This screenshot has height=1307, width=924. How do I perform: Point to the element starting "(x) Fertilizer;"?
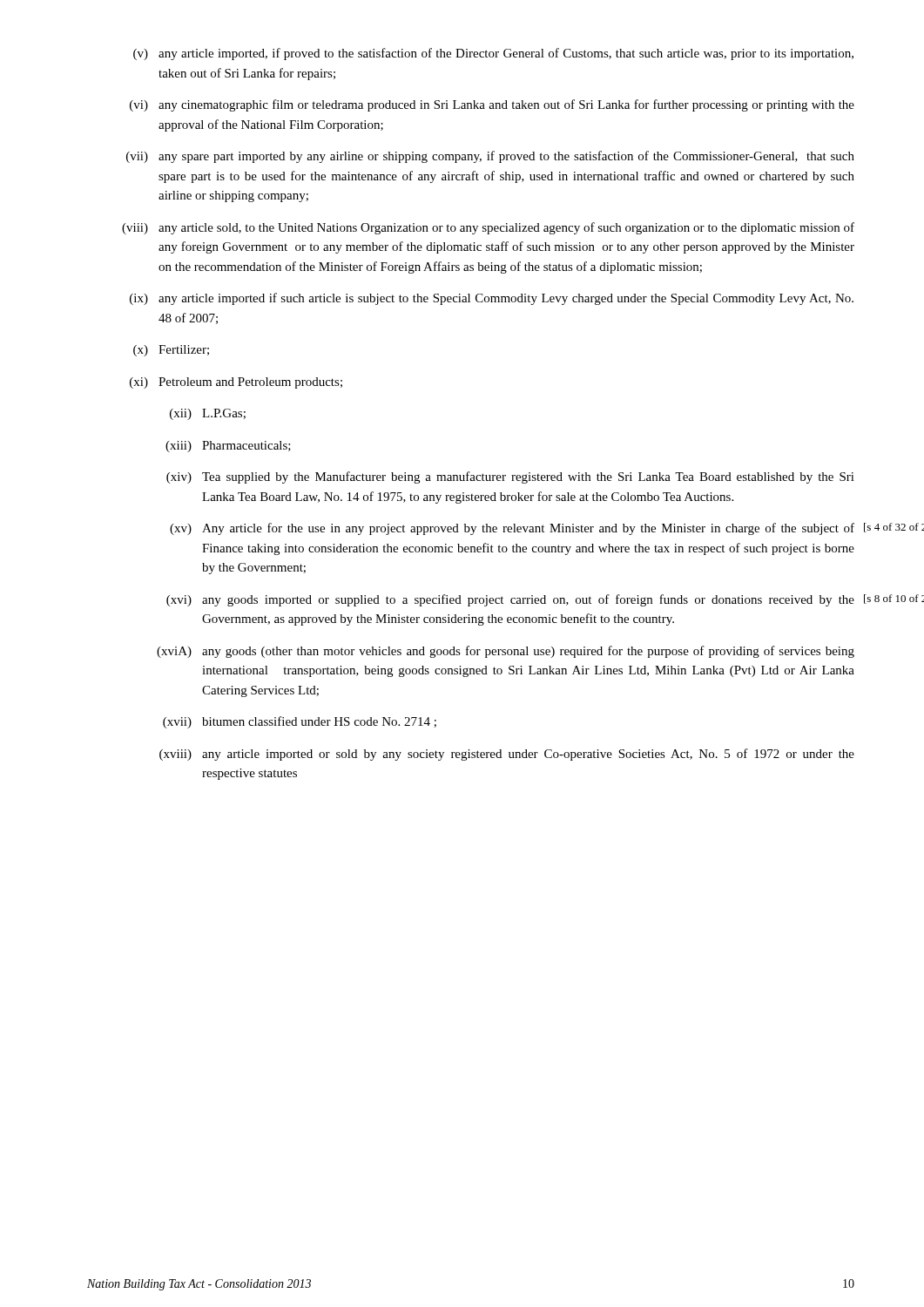(x=171, y=351)
